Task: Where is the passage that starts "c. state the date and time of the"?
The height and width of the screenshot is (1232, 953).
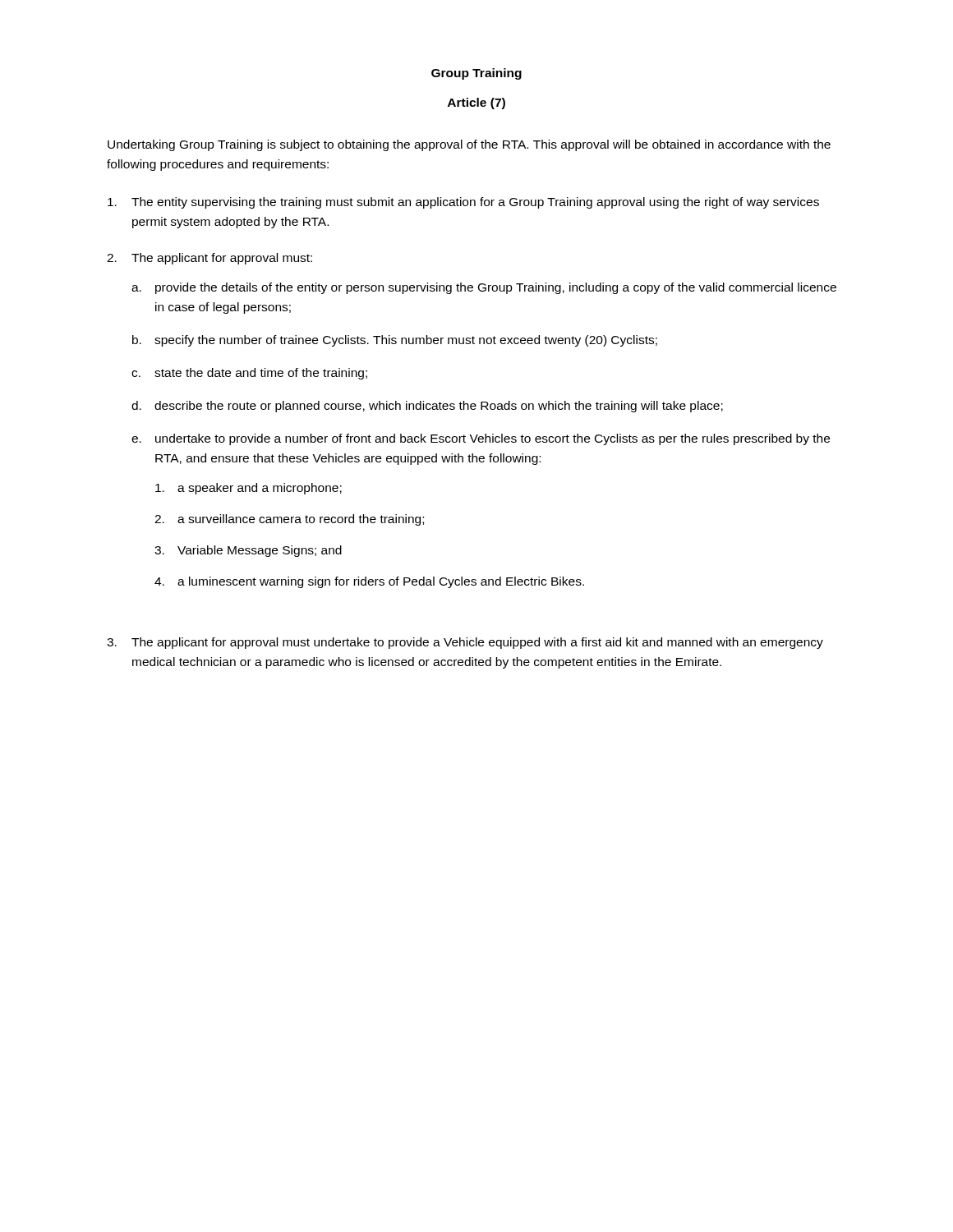Action: coord(249,374)
